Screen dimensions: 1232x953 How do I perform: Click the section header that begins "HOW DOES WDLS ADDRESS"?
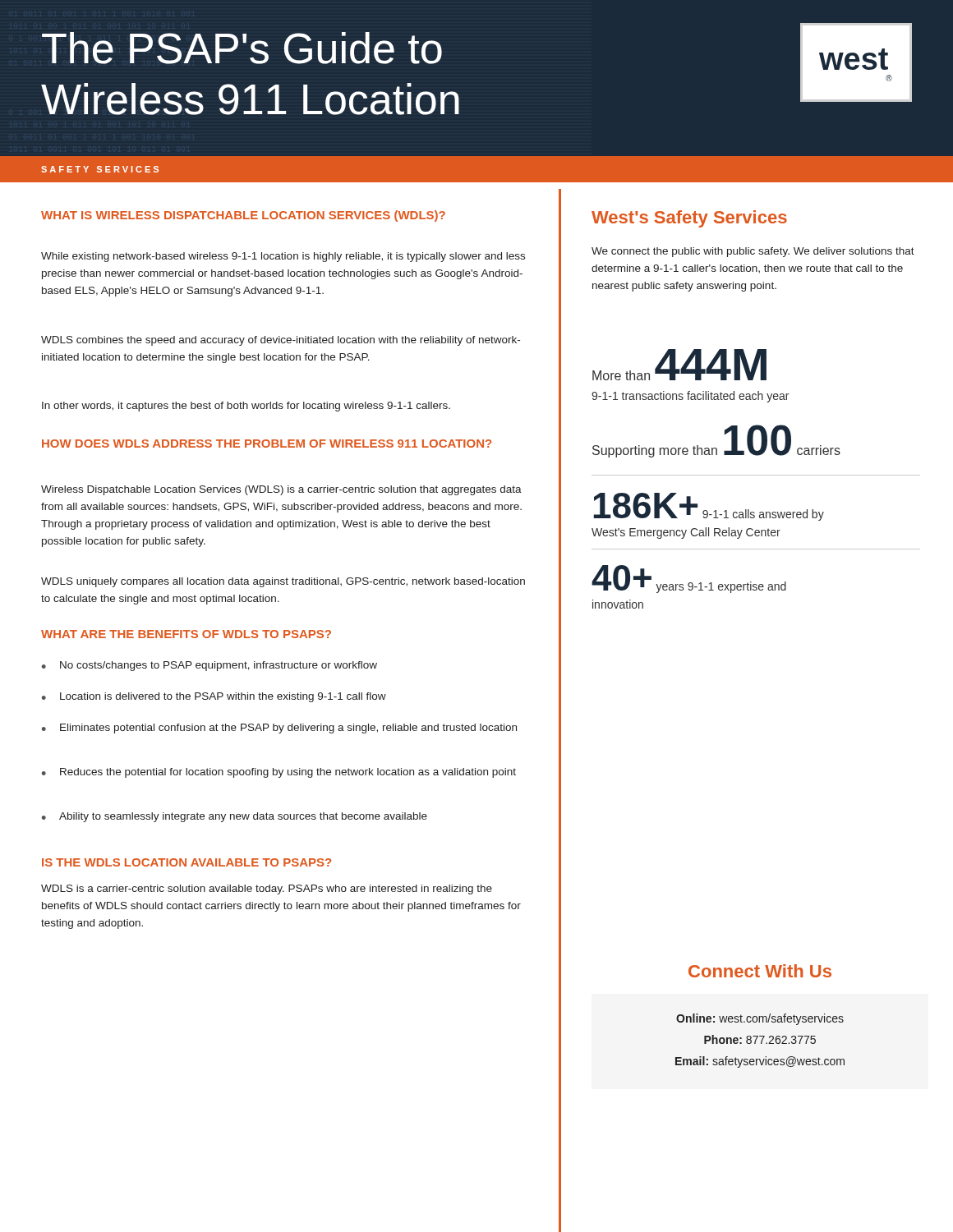[x=267, y=443]
